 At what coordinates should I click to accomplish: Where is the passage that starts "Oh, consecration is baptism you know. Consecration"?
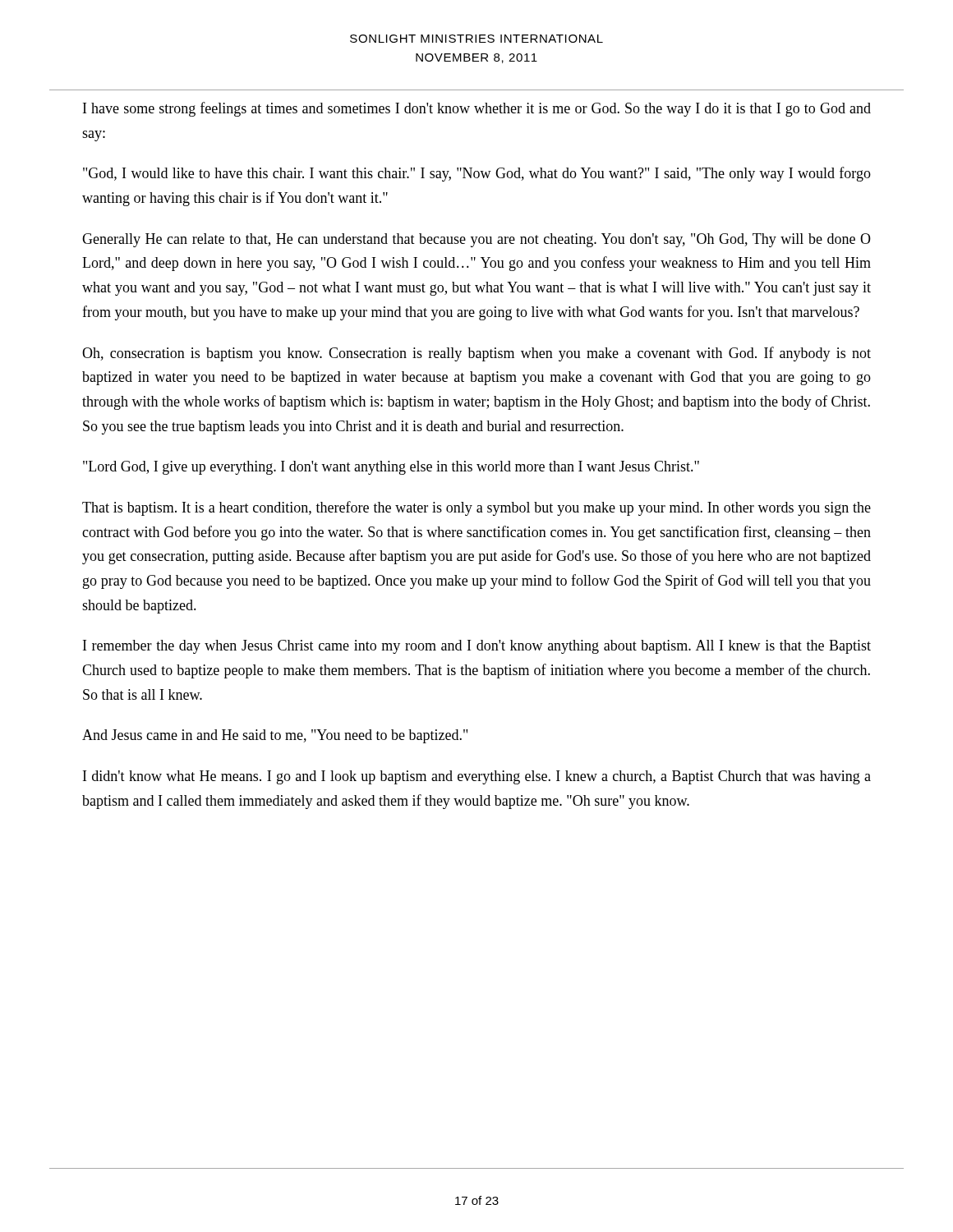pos(476,389)
